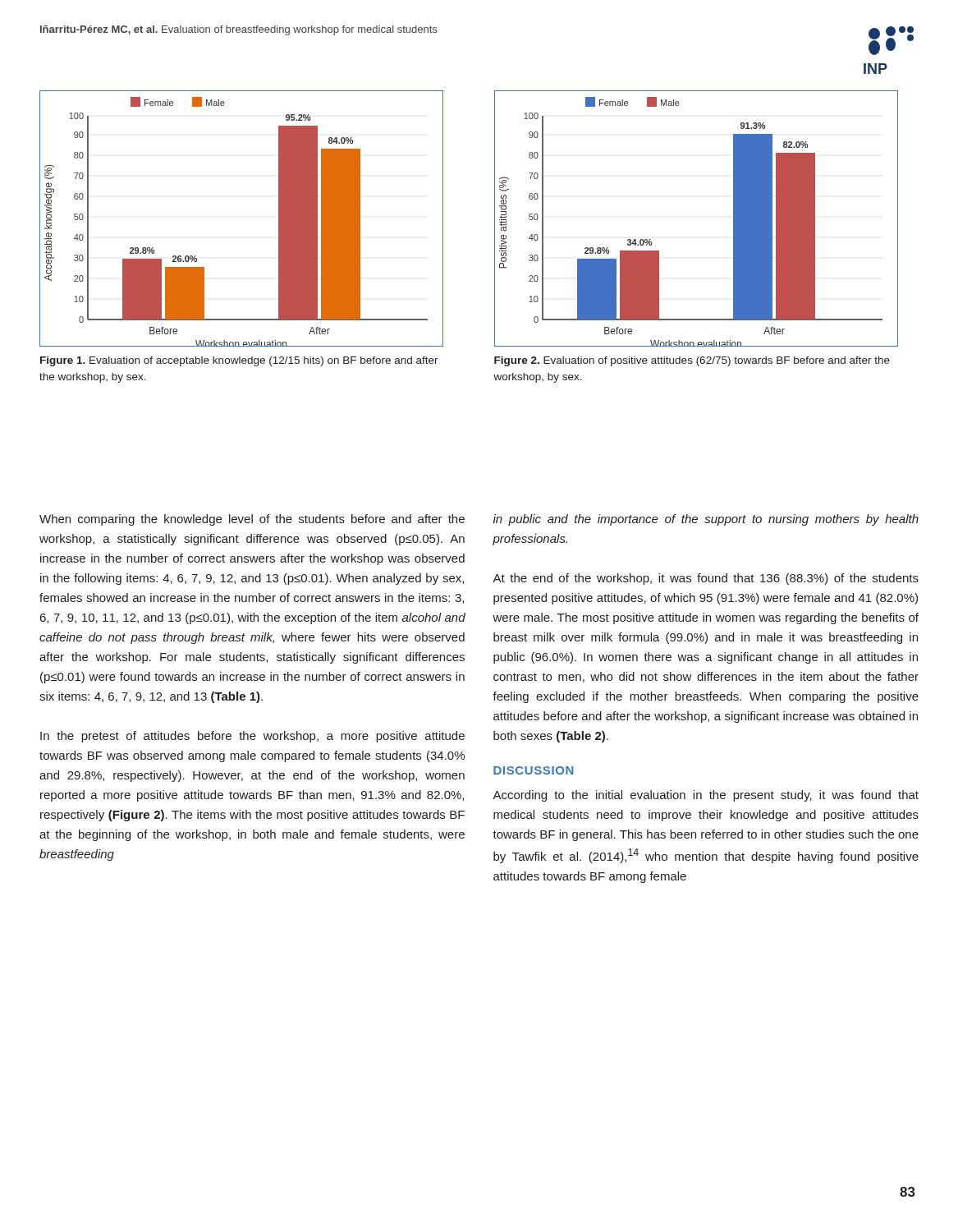The width and height of the screenshot is (958, 1232).
Task: Point to the caption beginning "Figure 2. Evaluation"
Action: coord(692,368)
